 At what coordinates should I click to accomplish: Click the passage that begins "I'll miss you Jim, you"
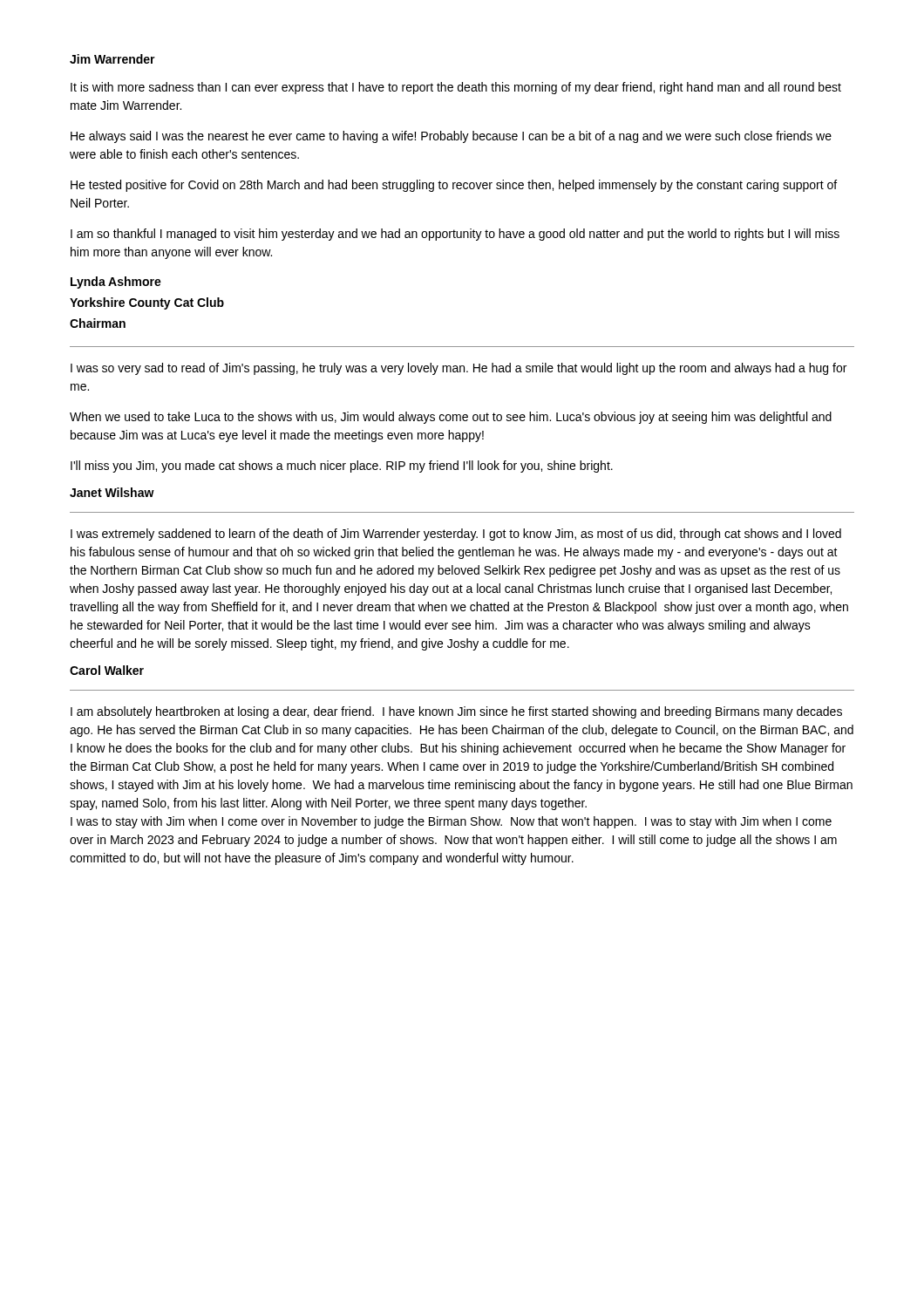coord(462,466)
